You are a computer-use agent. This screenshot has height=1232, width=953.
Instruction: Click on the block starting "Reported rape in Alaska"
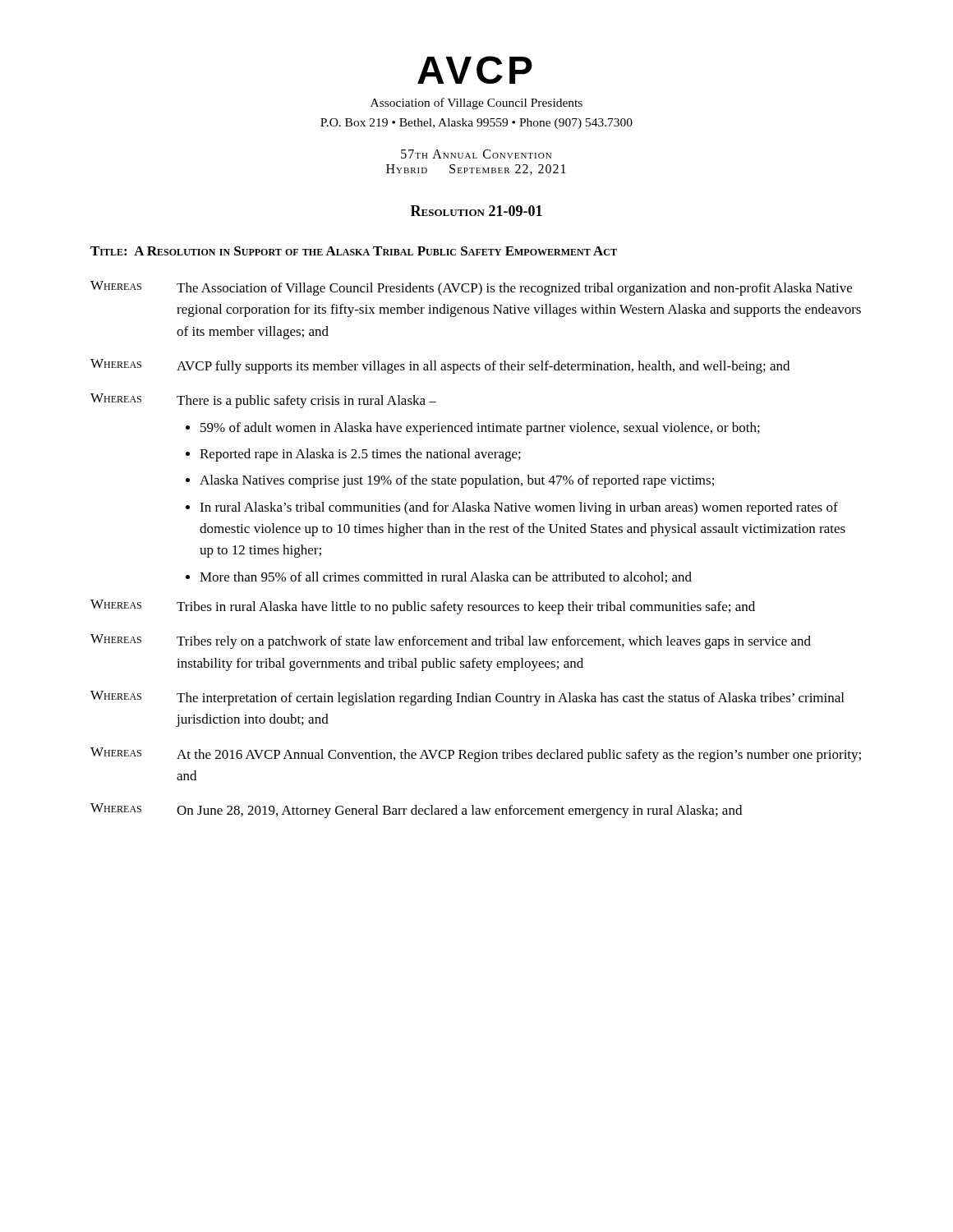361,454
